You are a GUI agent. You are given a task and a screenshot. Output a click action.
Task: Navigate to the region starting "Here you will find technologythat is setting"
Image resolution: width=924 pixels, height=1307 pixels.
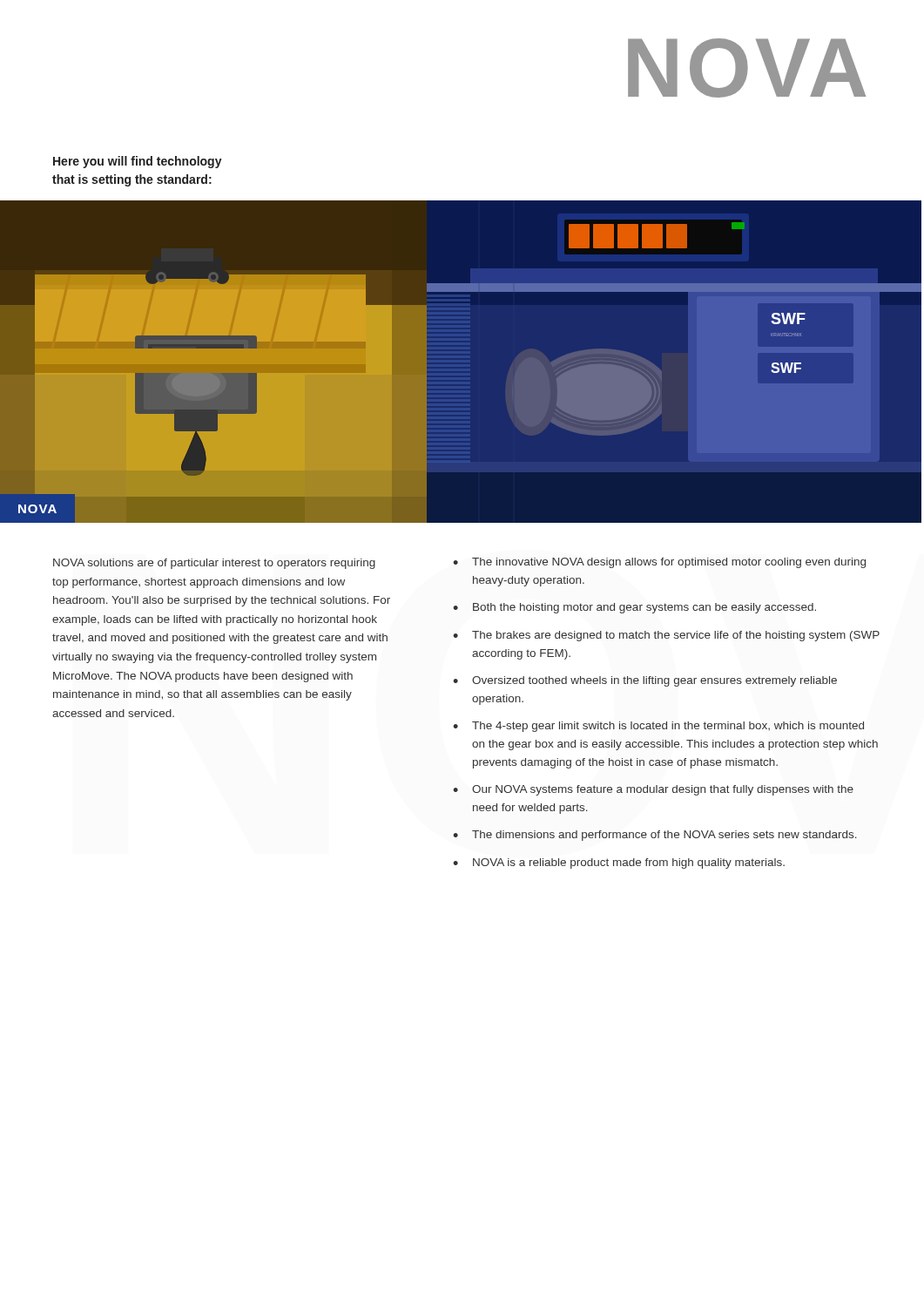pyautogui.click(x=137, y=170)
